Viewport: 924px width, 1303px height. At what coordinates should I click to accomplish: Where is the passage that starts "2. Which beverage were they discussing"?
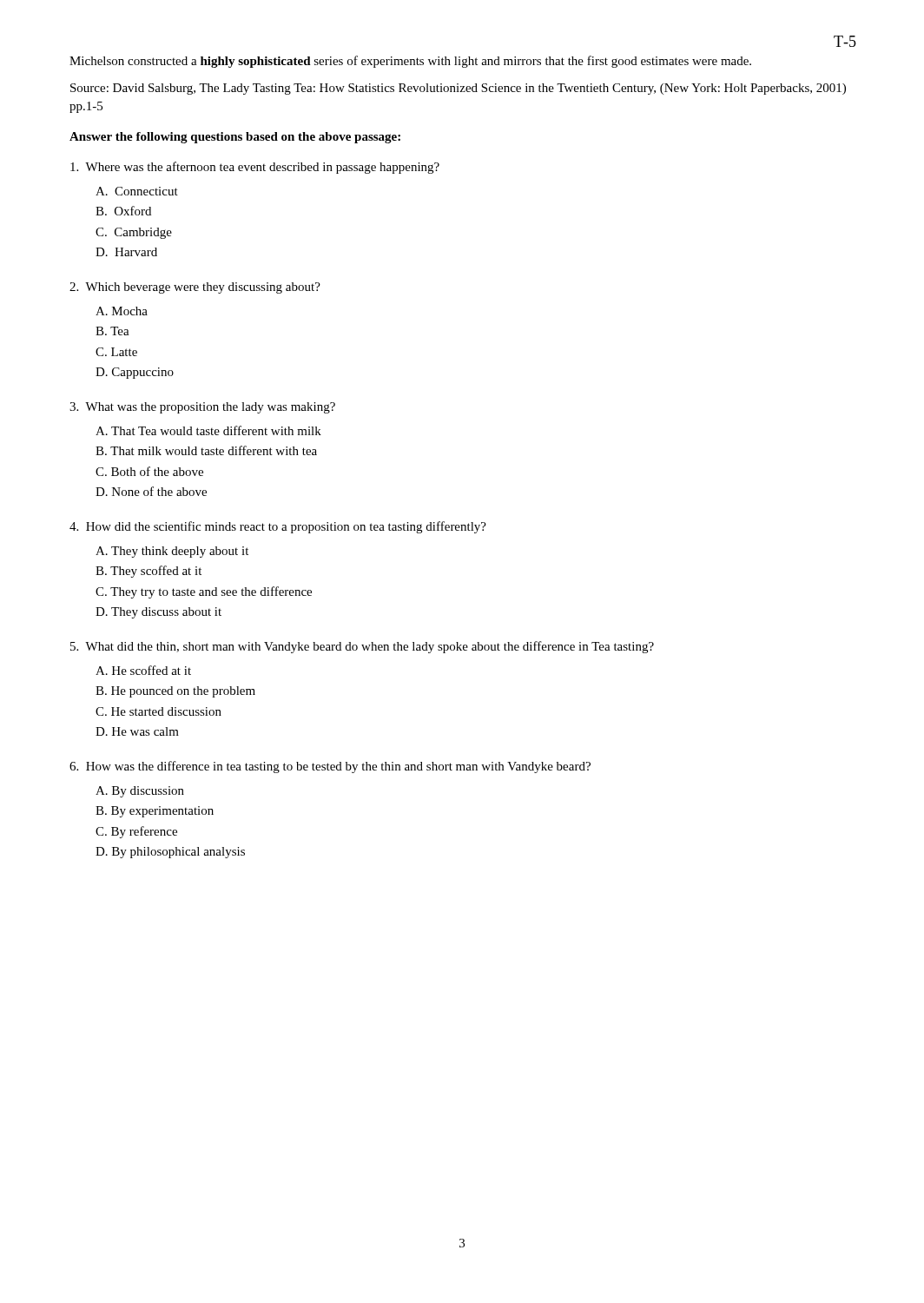tap(195, 287)
